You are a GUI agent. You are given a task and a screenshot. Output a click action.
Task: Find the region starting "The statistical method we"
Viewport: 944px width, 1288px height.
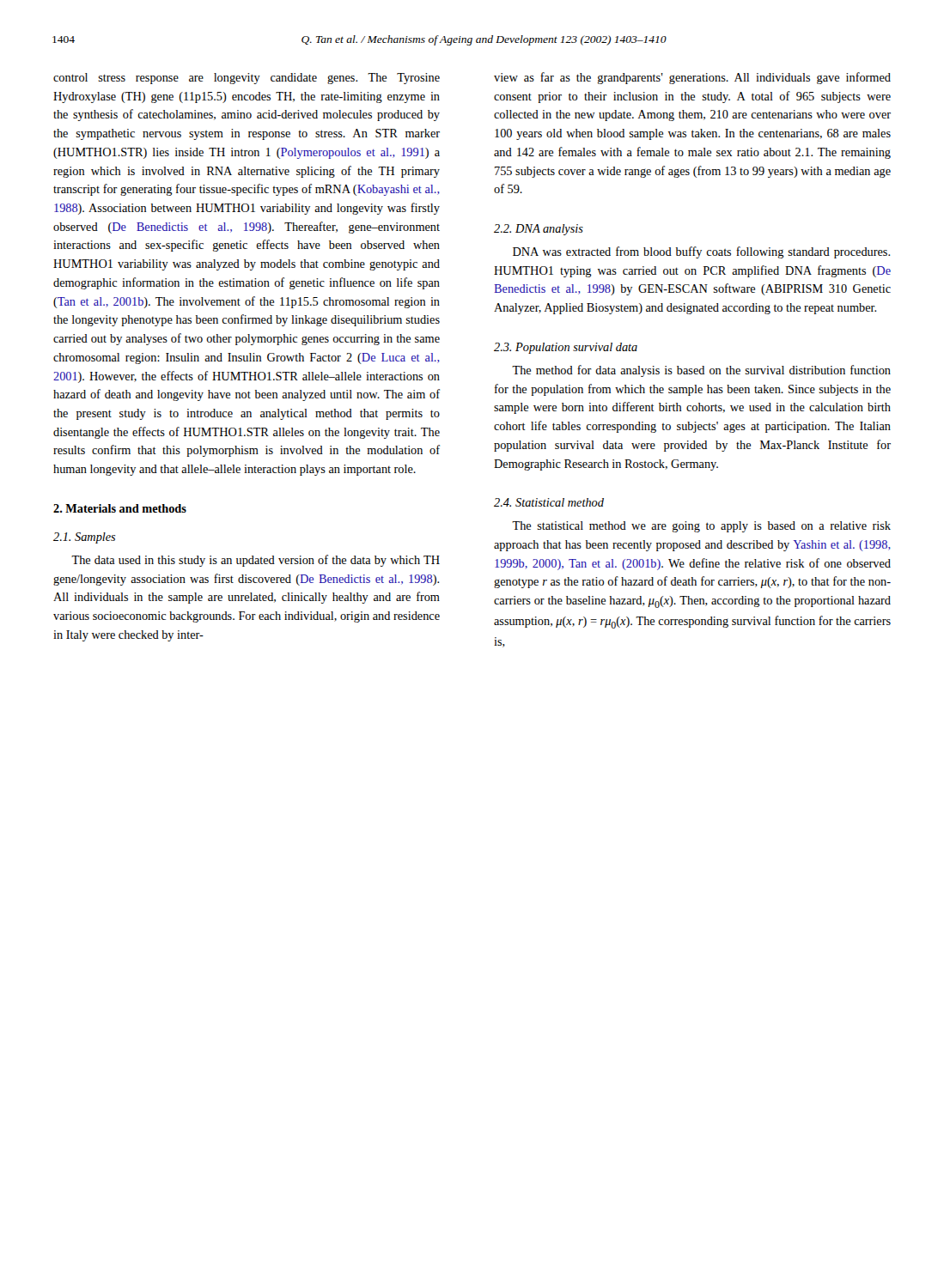pyautogui.click(x=692, y=584)
